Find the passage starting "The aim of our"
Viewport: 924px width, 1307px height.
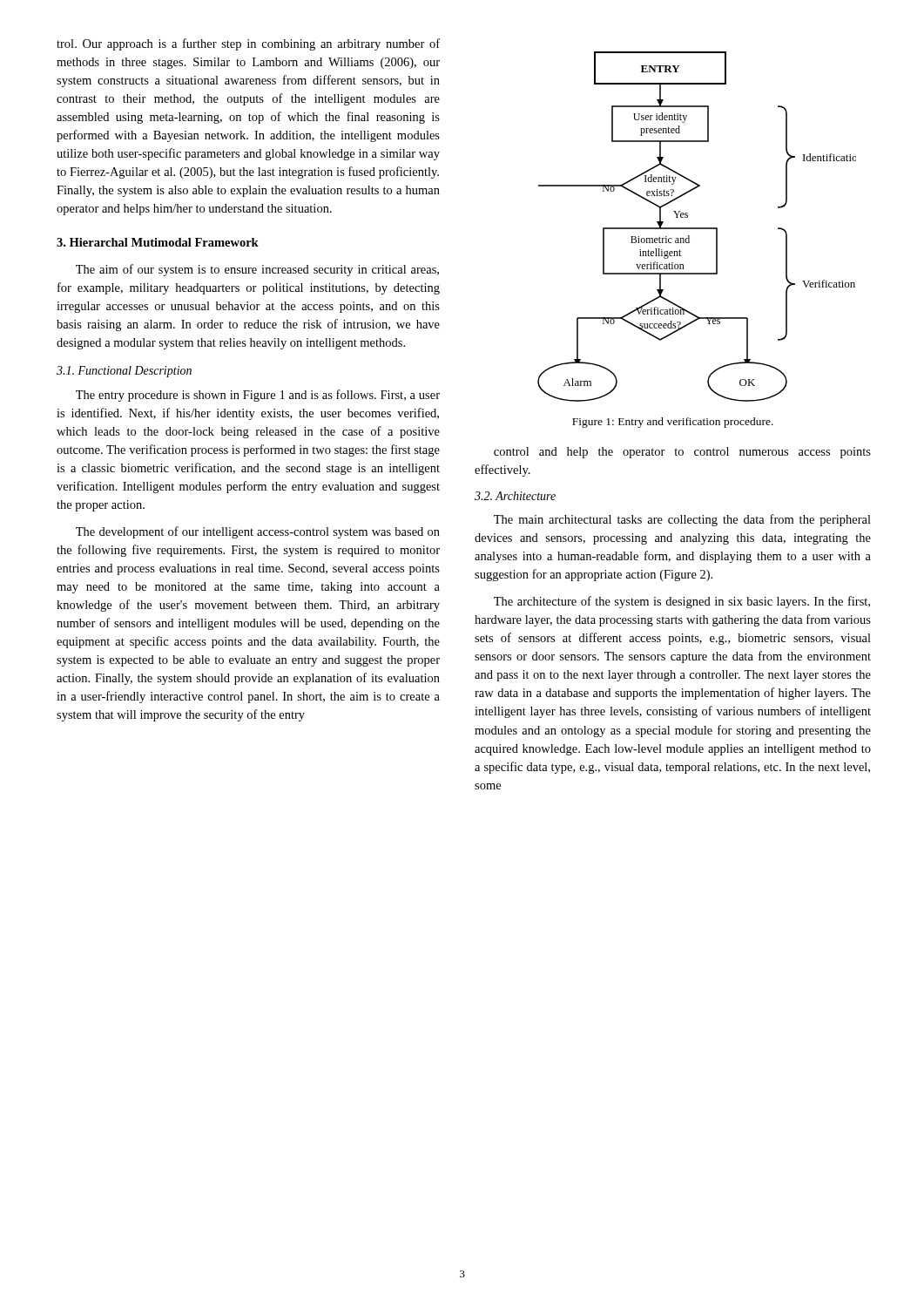click(x=248, y=306)
